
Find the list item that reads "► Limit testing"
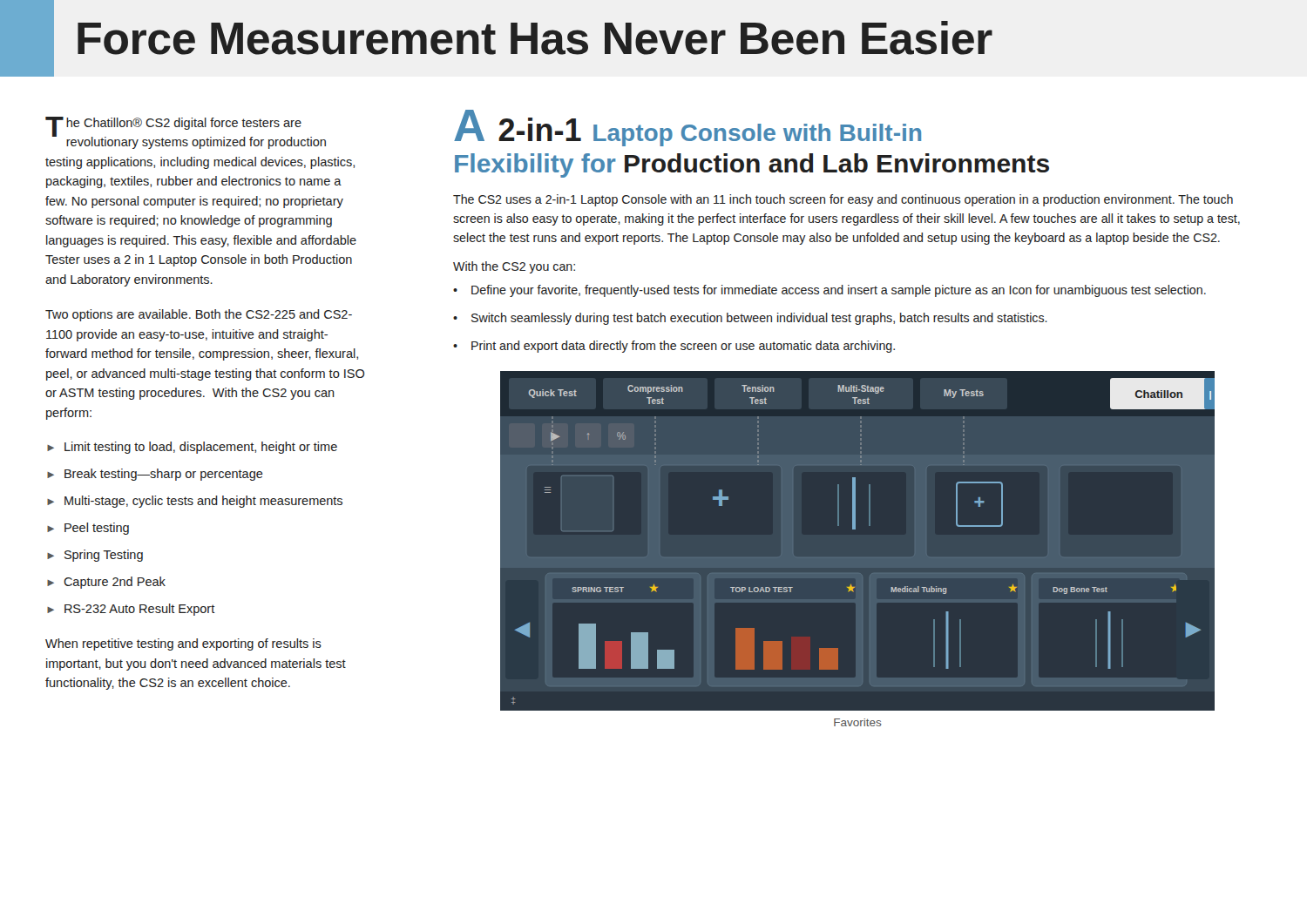191,447
